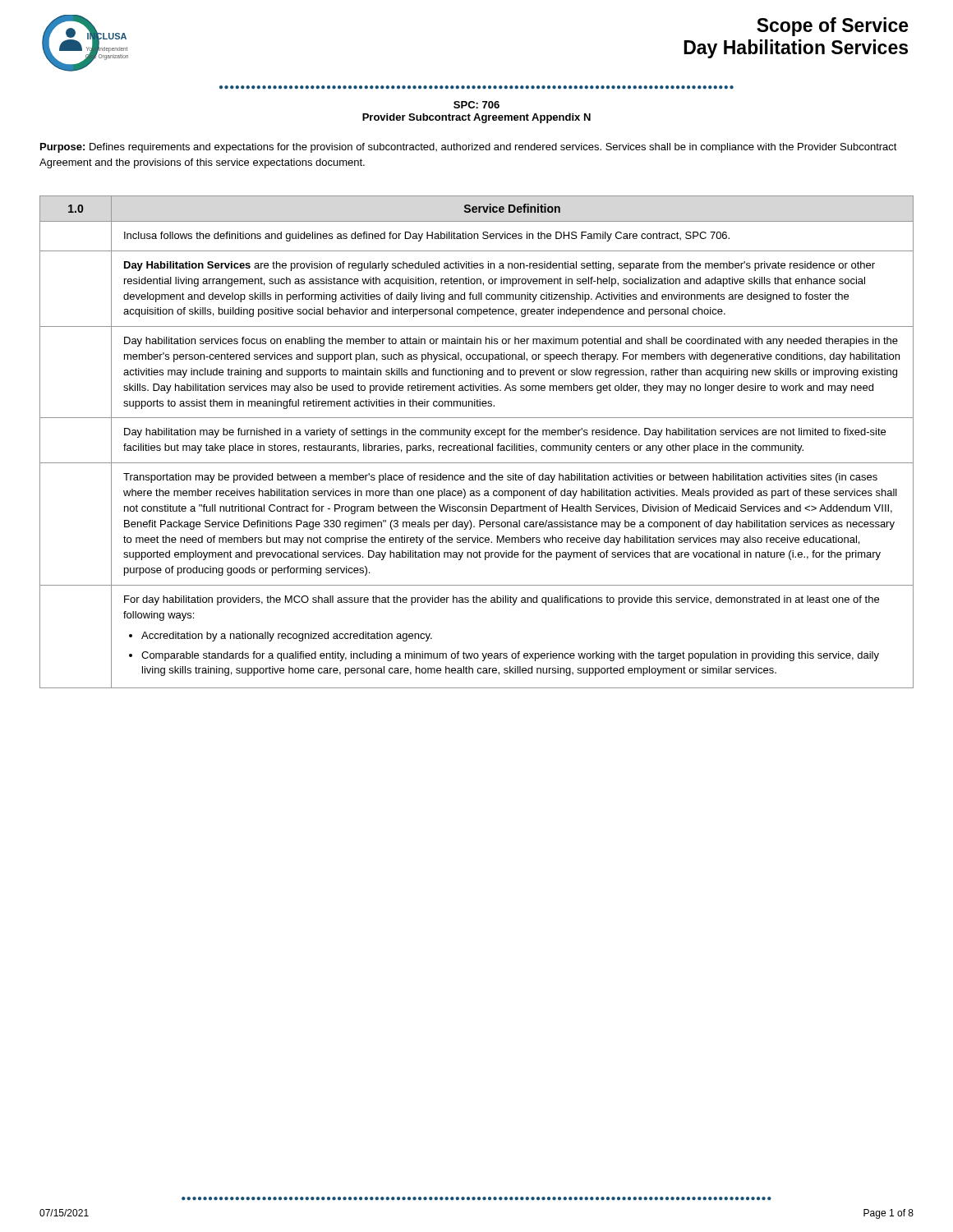The height and width of the screenshot is (1232, 953).
Task: Select the block starting "SPC: 706 Provider Subcontract Agreement Appendix N"
Action: (476, 111)
